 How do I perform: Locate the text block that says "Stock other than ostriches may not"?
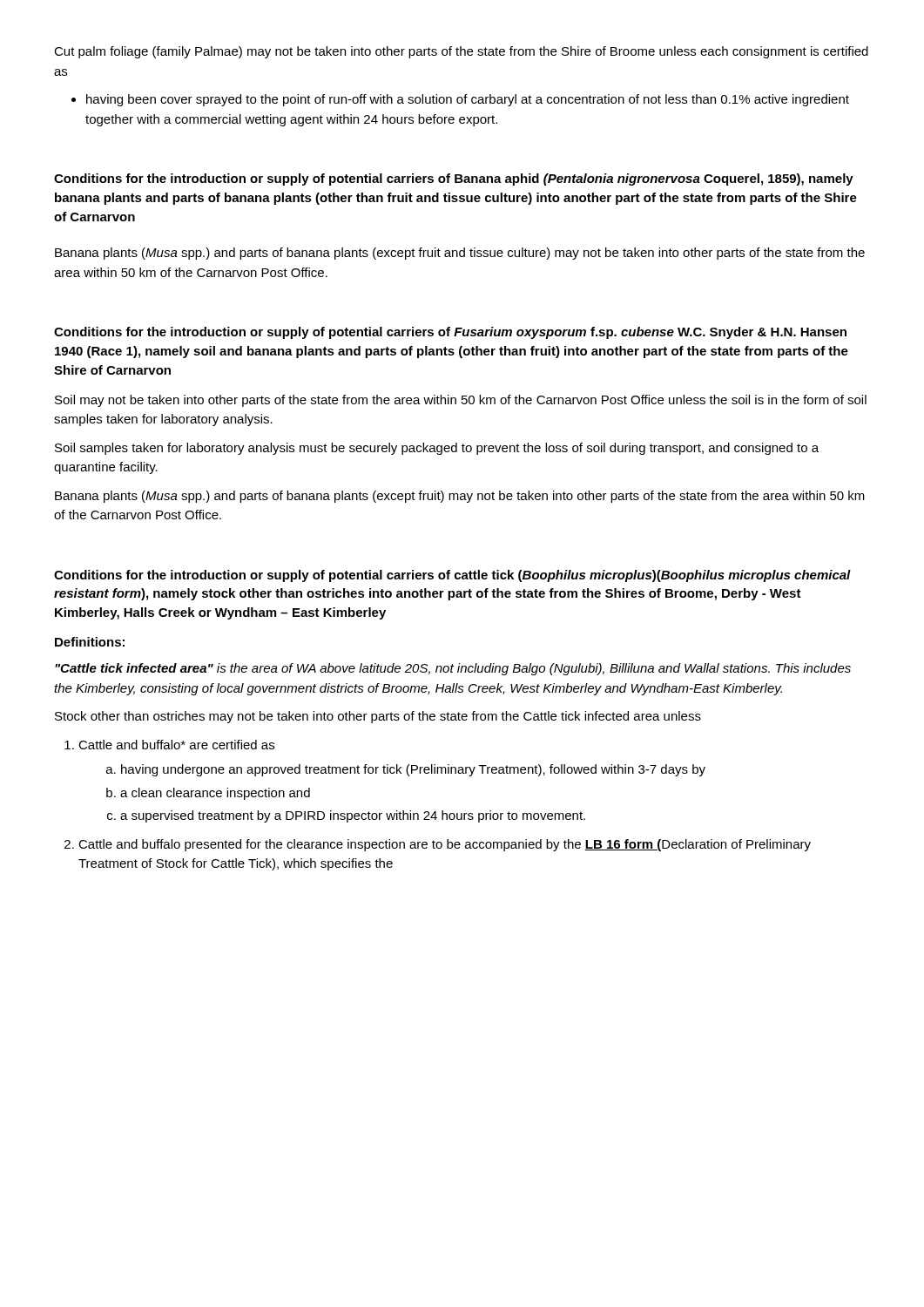(x=462, y=717)
